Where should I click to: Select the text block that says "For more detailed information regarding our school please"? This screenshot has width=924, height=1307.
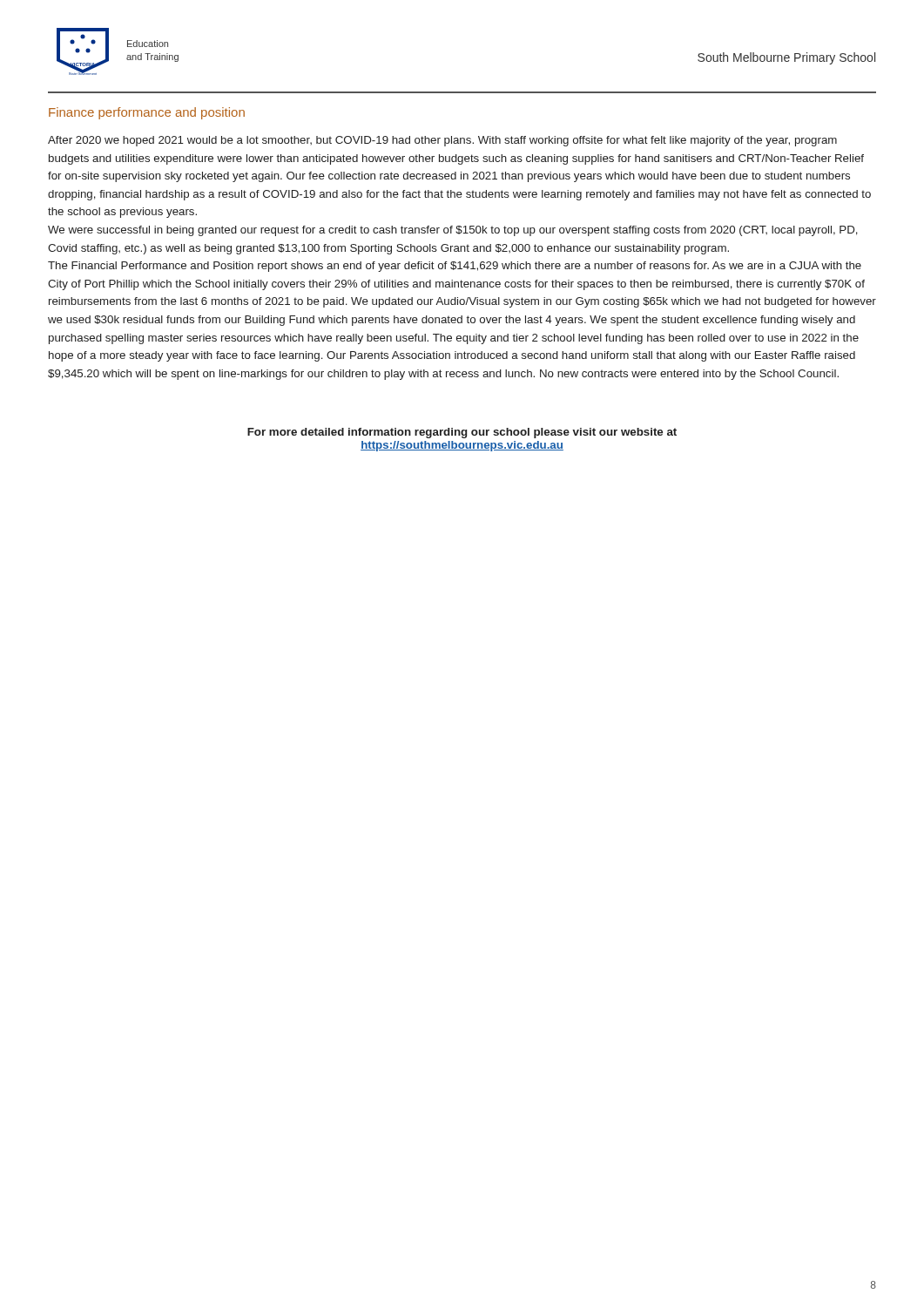point(462,438)
